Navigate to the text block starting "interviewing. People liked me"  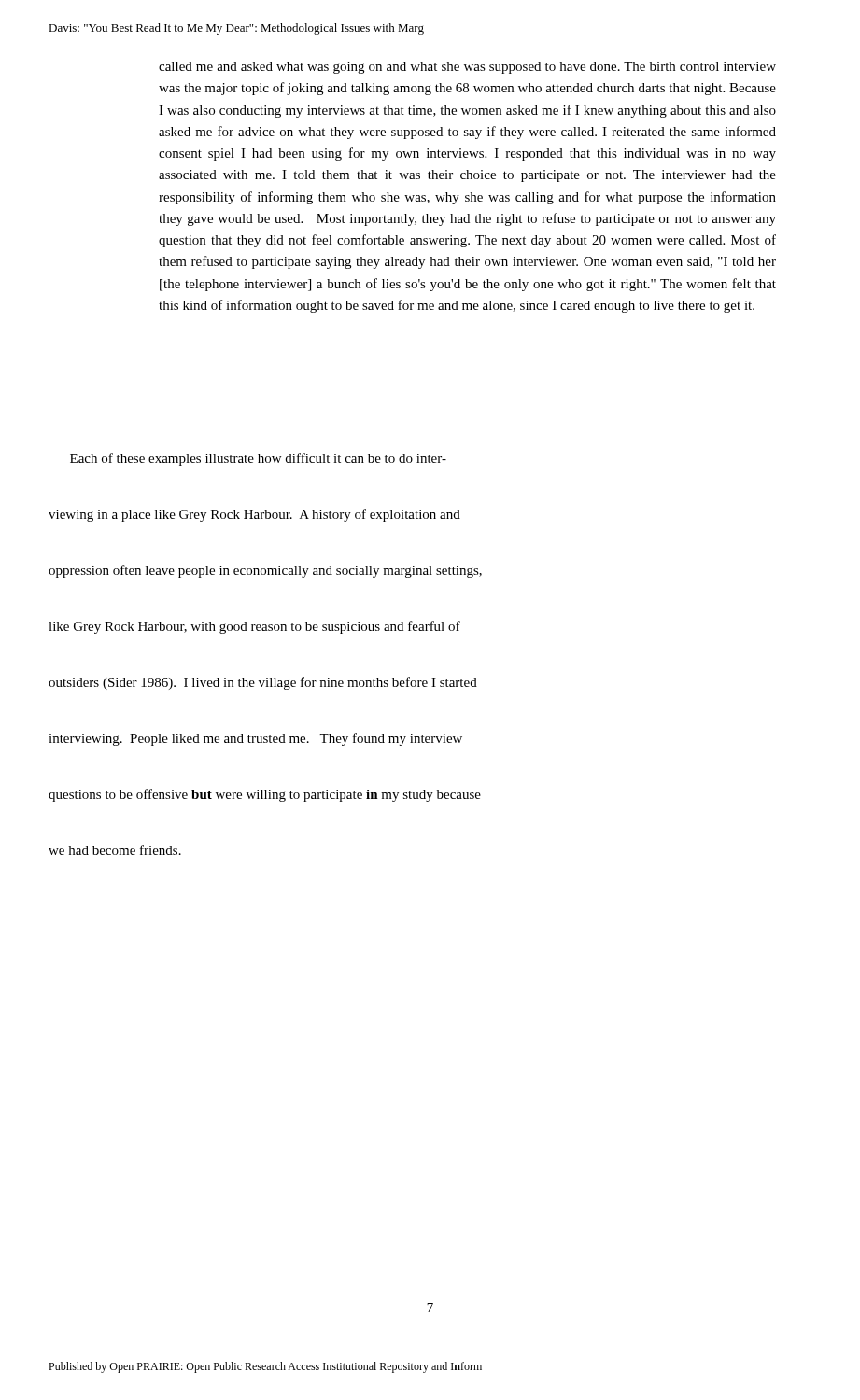[256, 738]
